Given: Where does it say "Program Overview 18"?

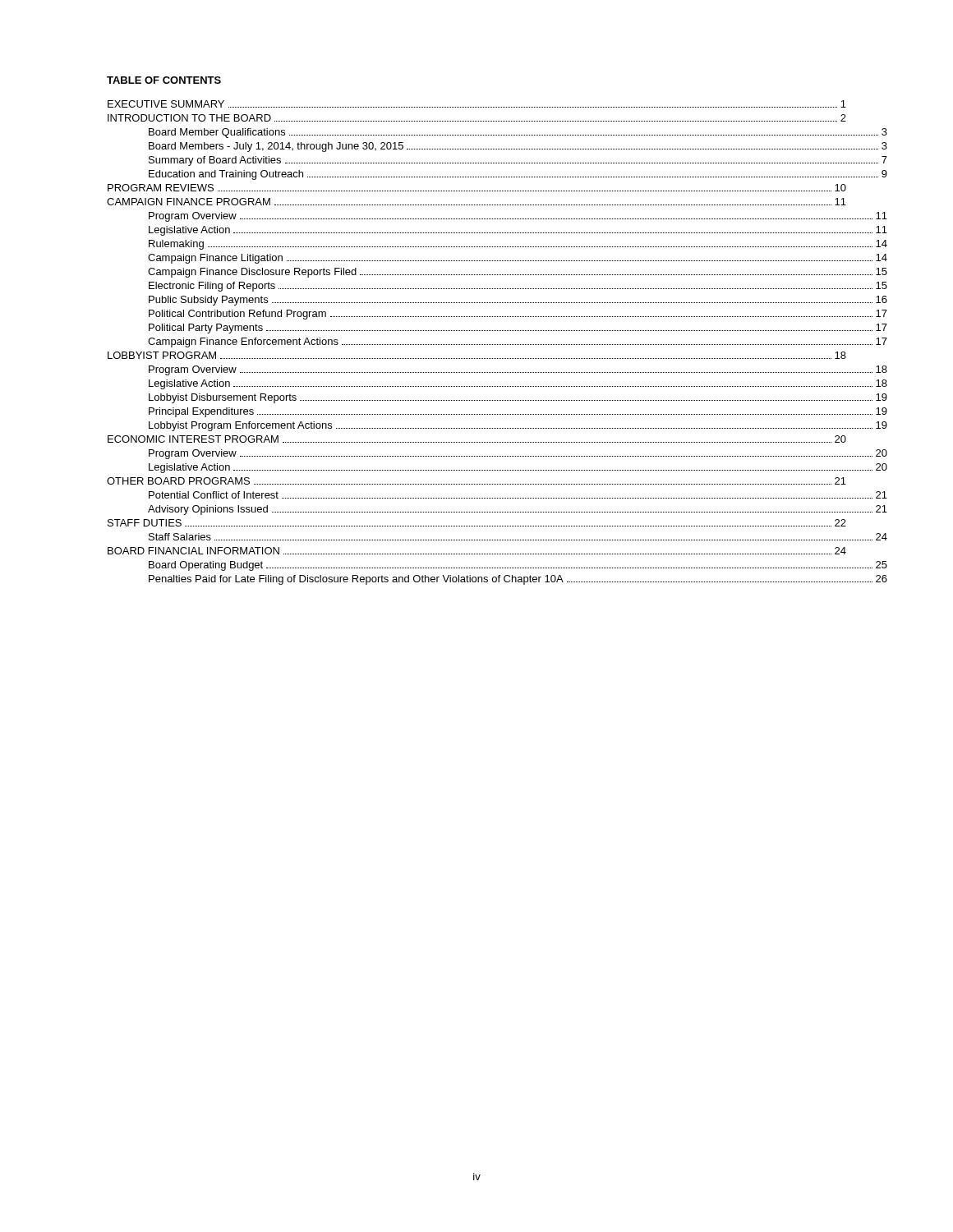Looking at the screenshot, I should [518, 369].
